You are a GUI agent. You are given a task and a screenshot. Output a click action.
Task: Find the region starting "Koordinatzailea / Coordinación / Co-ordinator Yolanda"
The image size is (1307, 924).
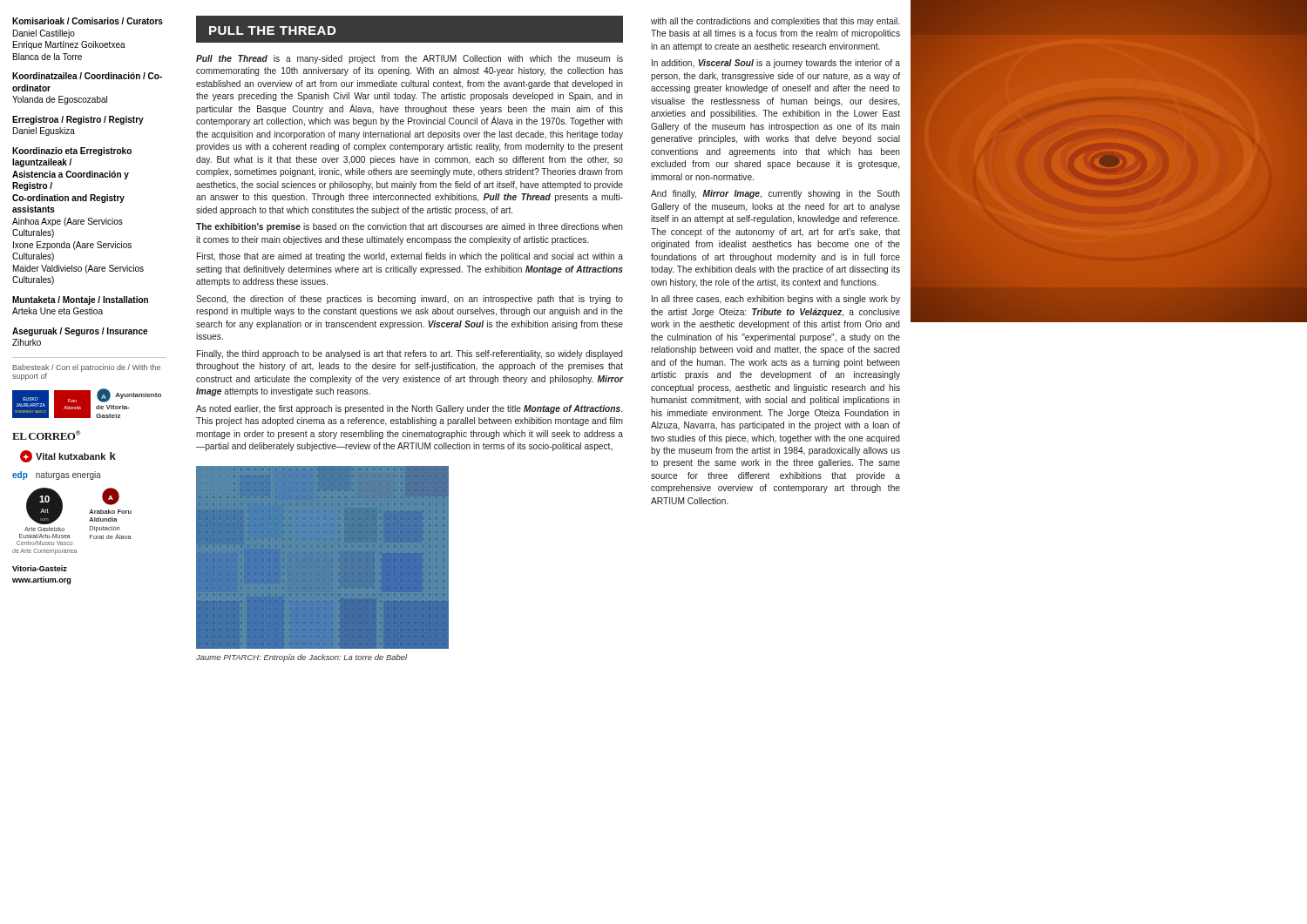pyautogui.click(x=87, y=88)
